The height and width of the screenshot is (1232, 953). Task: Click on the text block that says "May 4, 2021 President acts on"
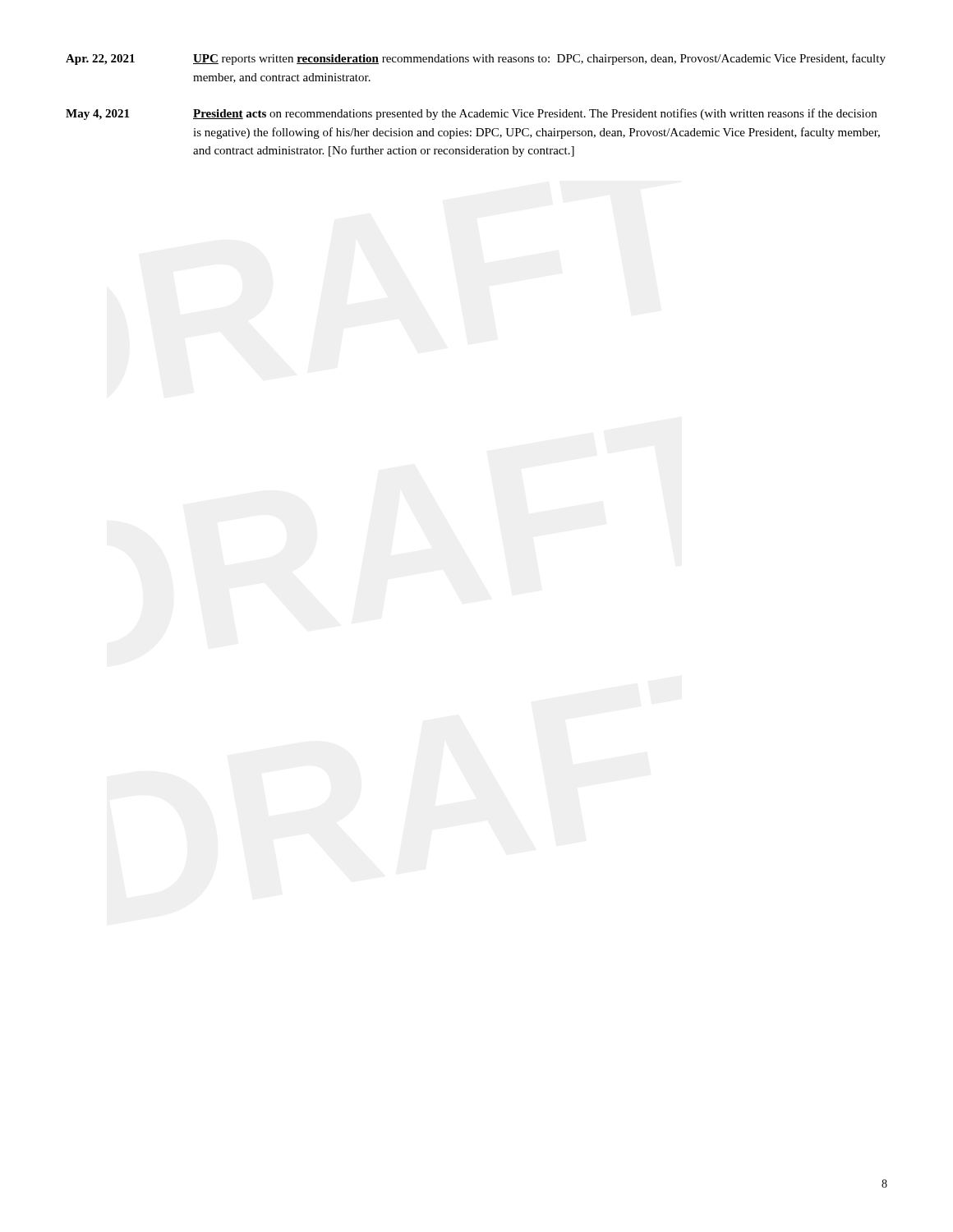tap(476, 132)
